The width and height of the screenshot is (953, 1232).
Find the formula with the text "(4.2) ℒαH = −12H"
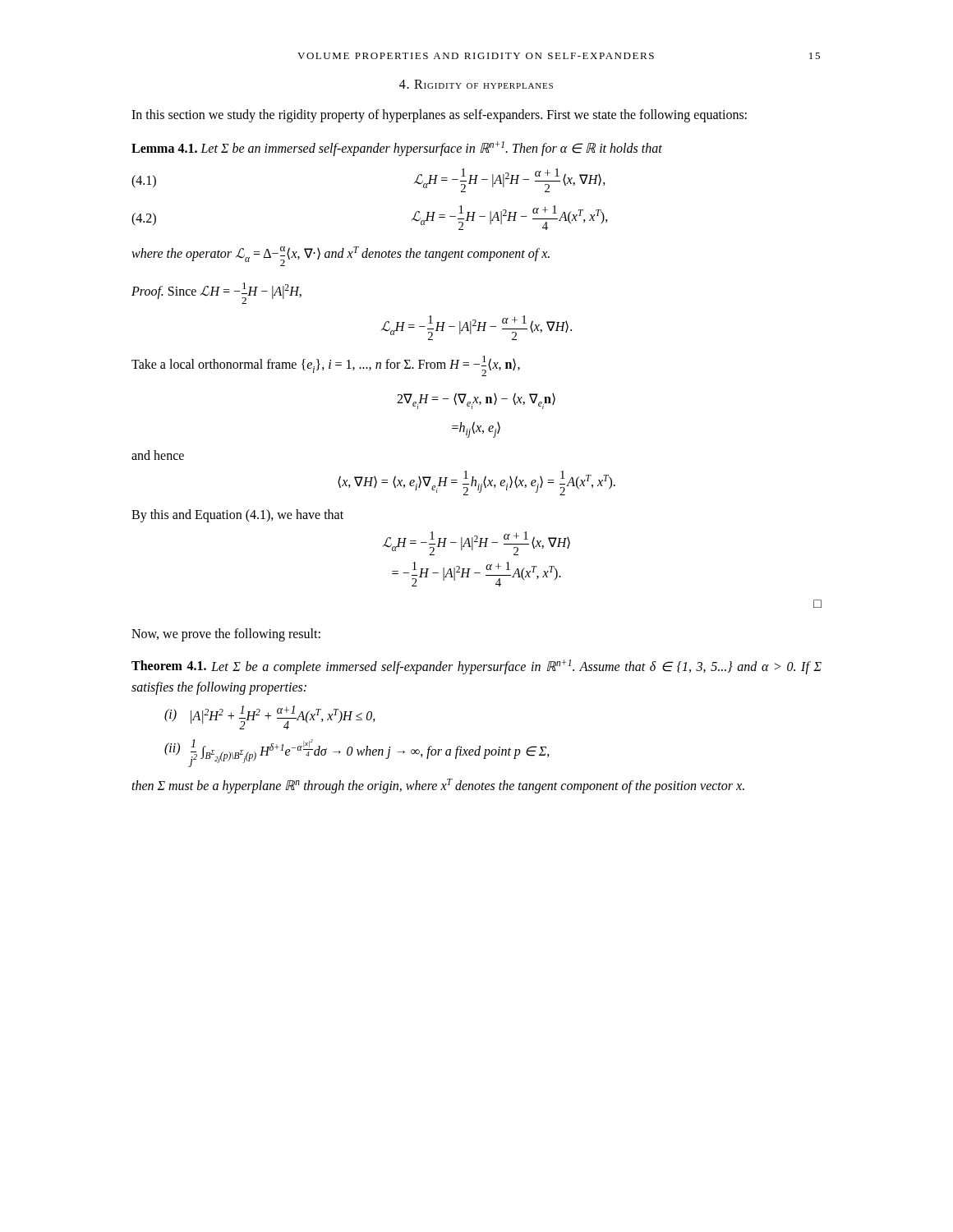476,218
